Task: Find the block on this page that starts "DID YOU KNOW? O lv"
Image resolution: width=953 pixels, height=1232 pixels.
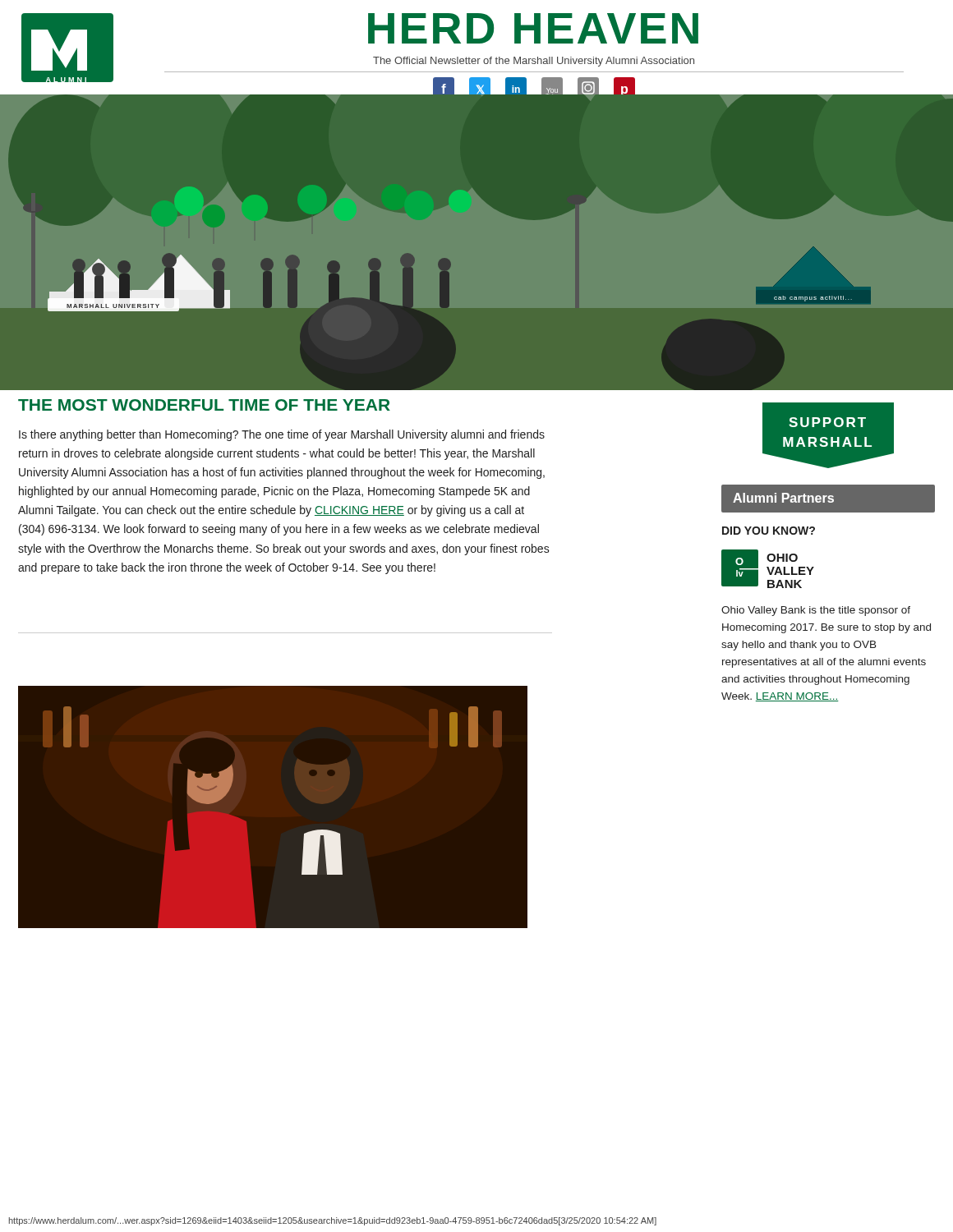Action: (x=828, y=615)
